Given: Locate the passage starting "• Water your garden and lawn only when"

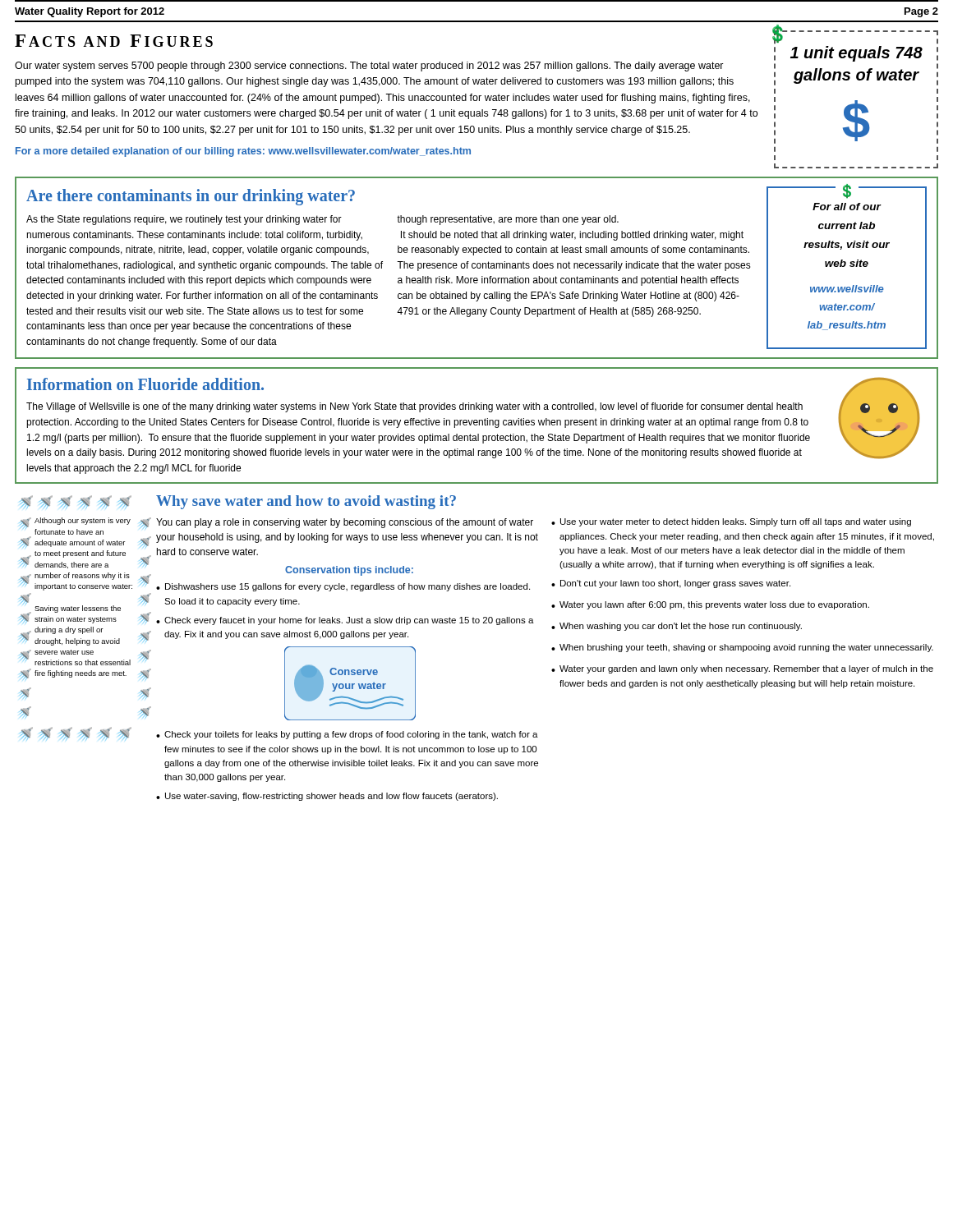Looking at the screenshot, I should (x=745, y=676).
